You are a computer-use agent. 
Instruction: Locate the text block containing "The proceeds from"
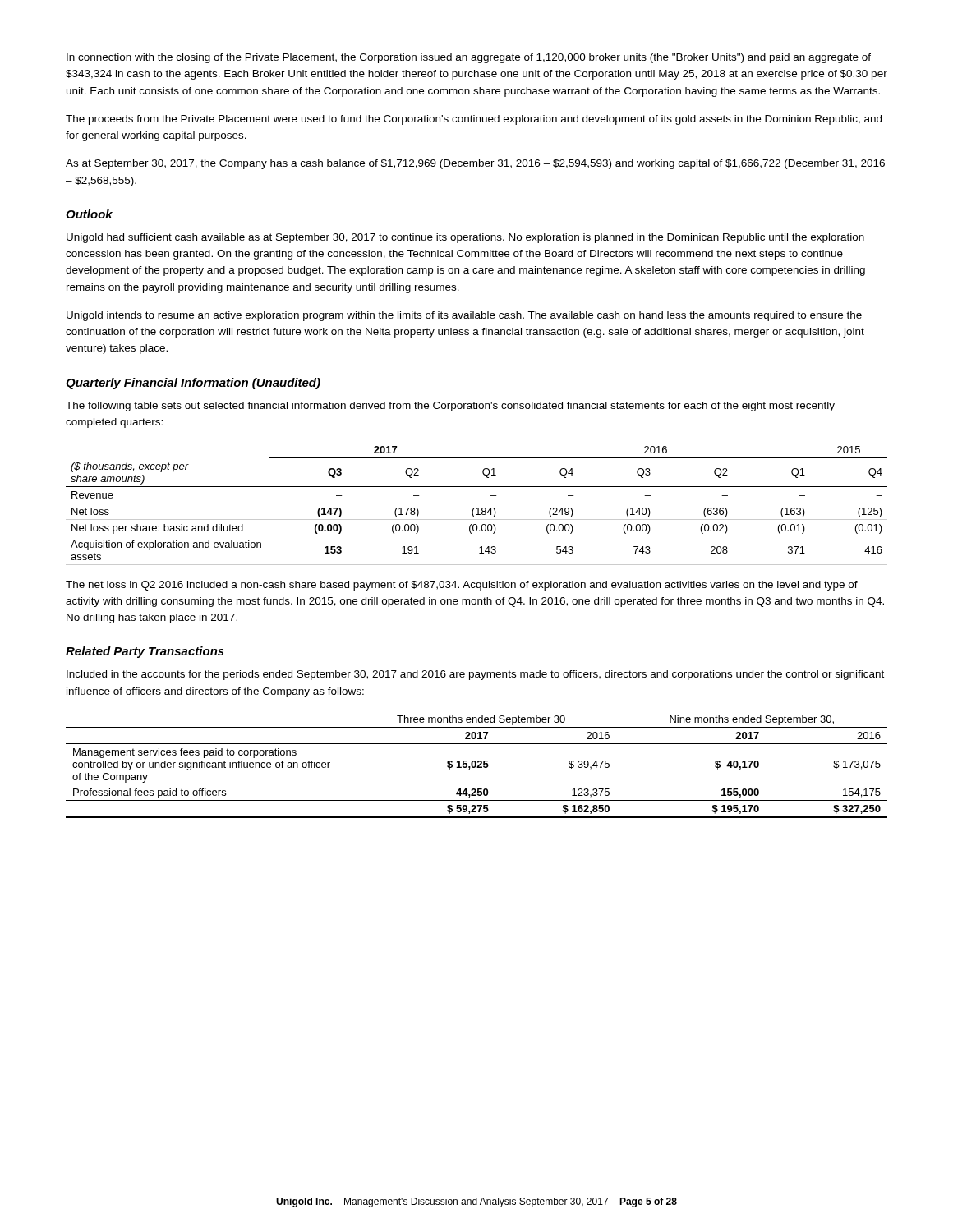(474, 127)
